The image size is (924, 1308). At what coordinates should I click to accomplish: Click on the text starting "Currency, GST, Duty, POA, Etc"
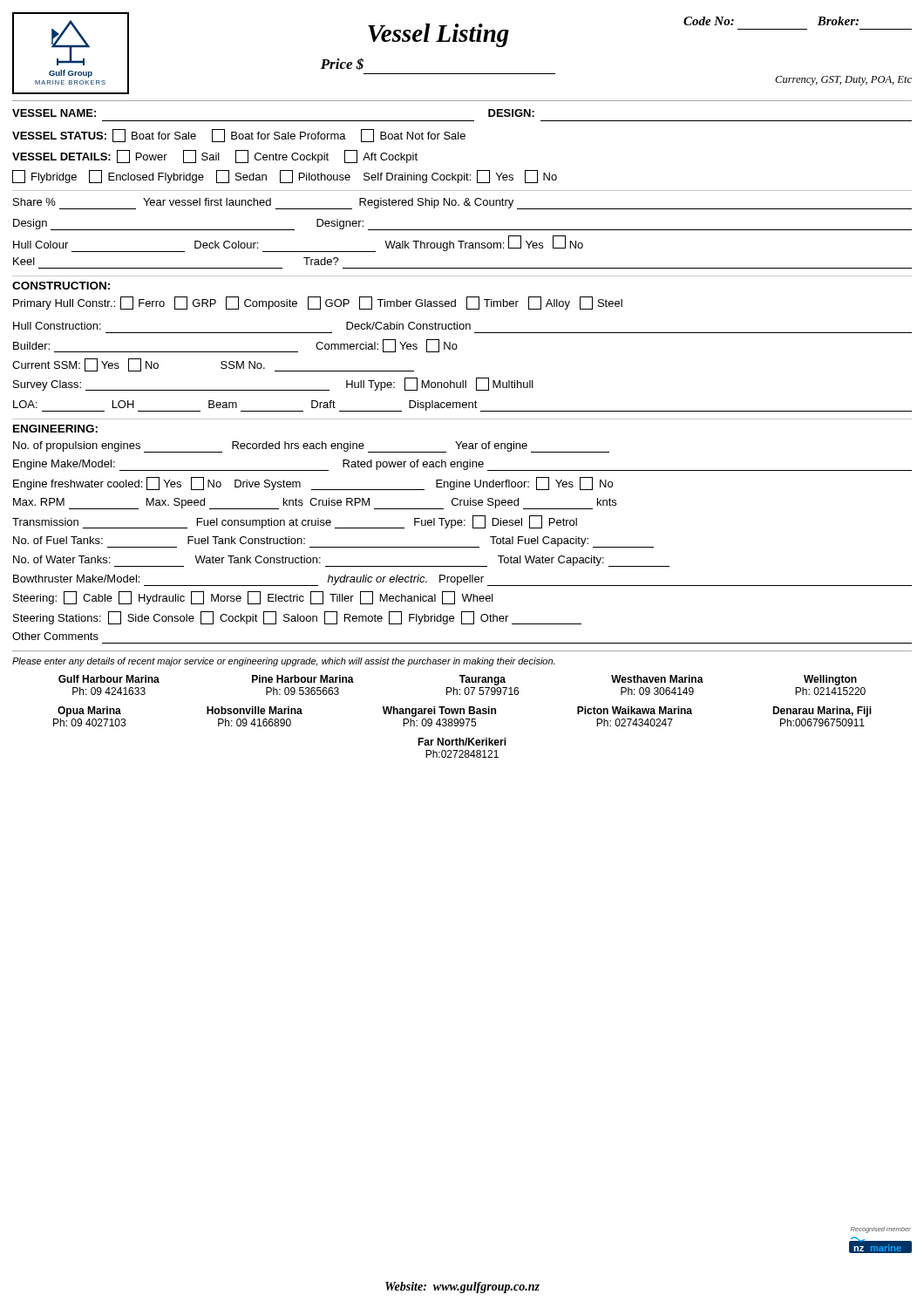click(843, 79)
